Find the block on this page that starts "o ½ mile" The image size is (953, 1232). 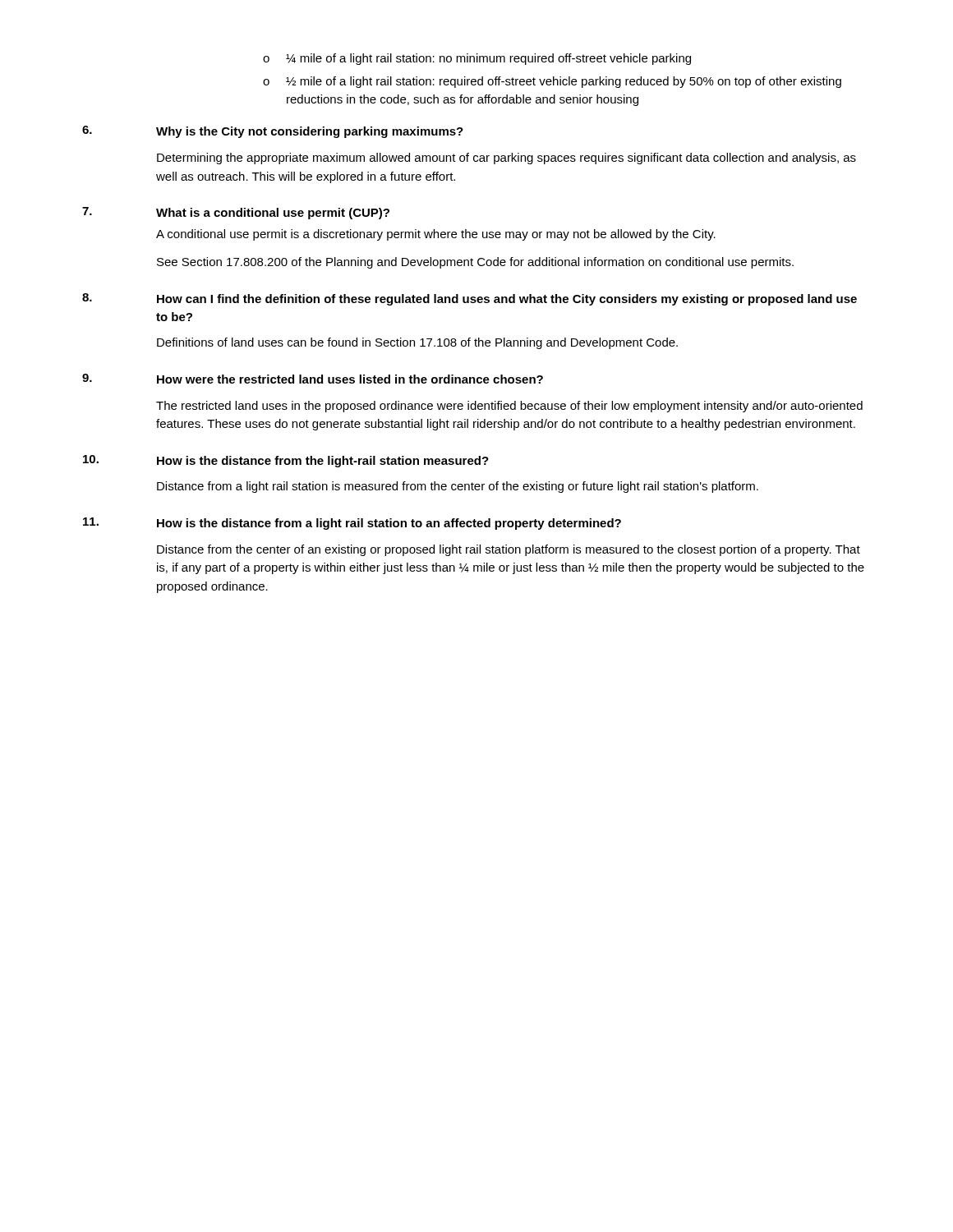tap(567, 90)
